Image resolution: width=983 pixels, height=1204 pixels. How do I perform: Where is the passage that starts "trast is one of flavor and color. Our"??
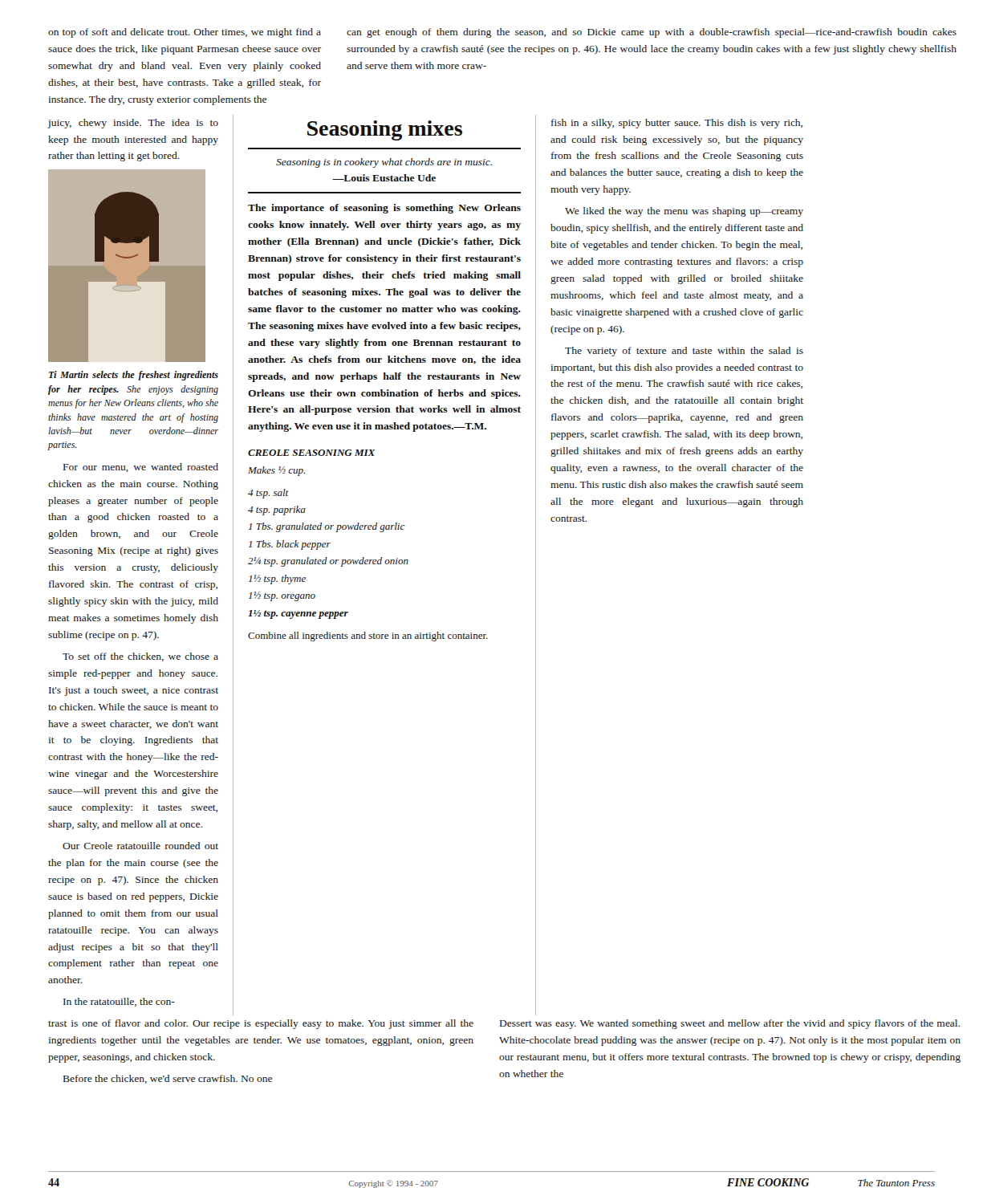pyautogui.click(x=261, y=1052)
